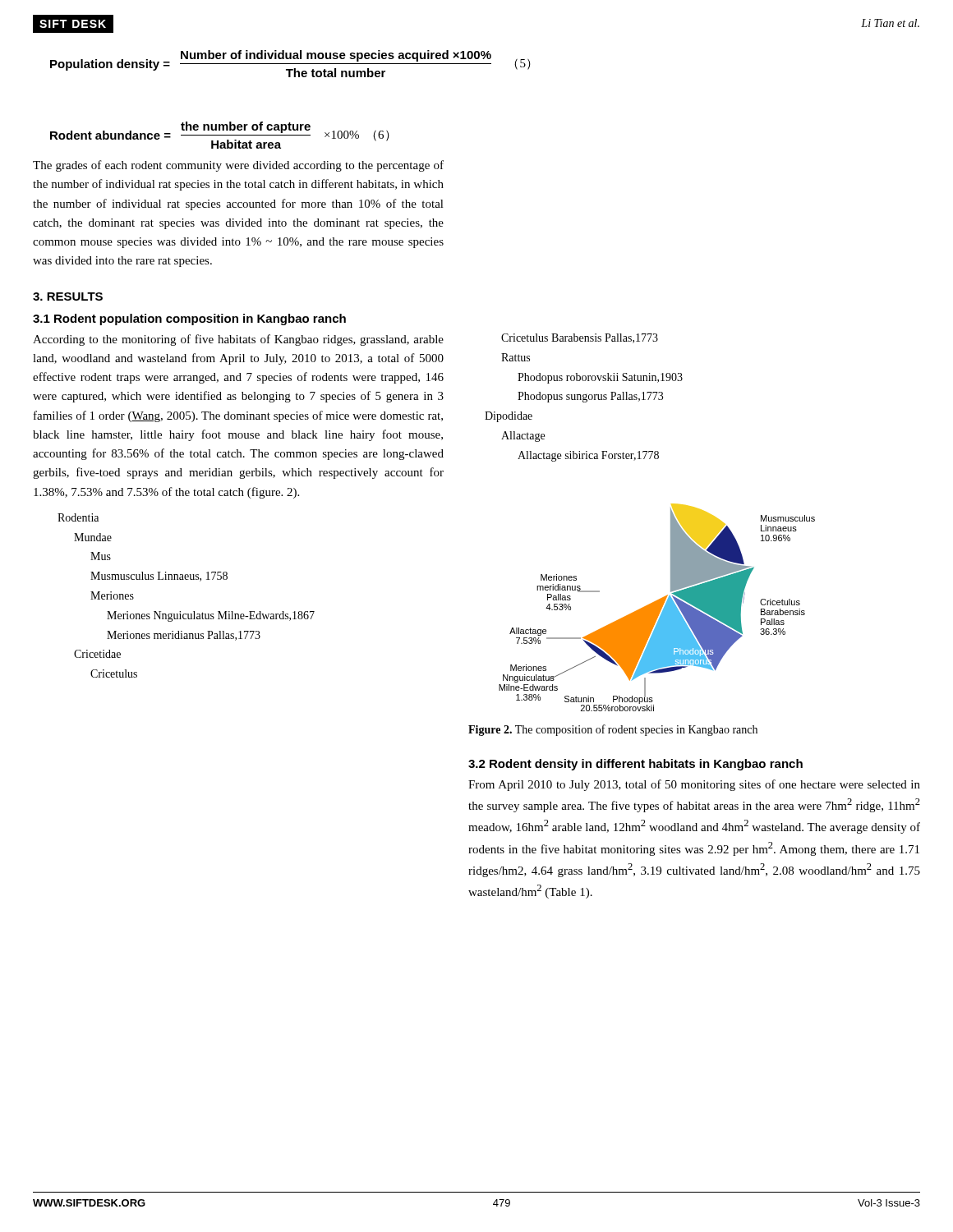953x1232 pixels.
Task: Find the list item that reads "Cricetulus Barabensis Pallas,1773"
Action: [580, 338]
